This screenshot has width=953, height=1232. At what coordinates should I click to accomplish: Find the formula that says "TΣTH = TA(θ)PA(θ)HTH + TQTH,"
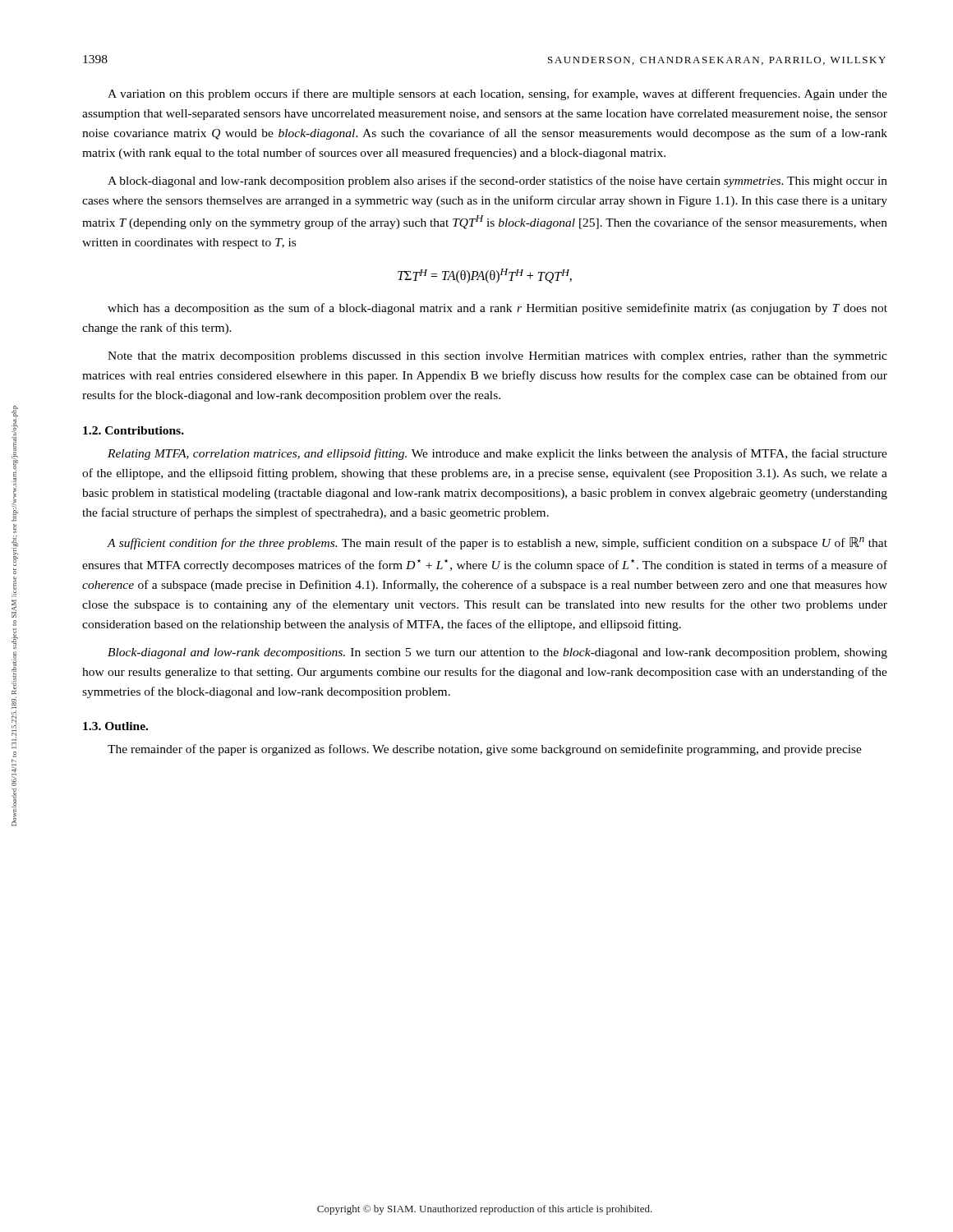tap(485, 274)
